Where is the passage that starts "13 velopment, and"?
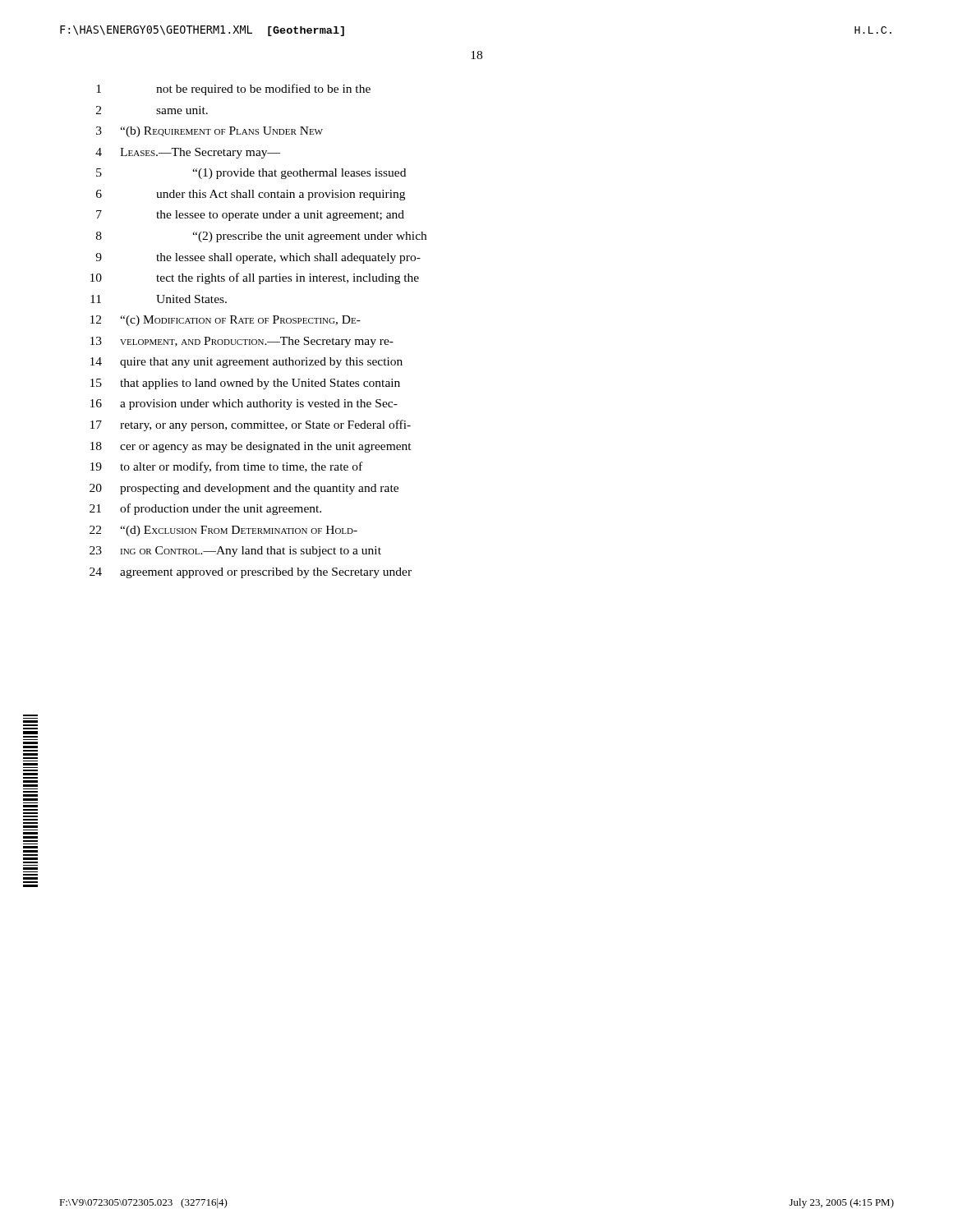Image resolution: width=953 pixels, height=1232 pixels. point(242,342)
